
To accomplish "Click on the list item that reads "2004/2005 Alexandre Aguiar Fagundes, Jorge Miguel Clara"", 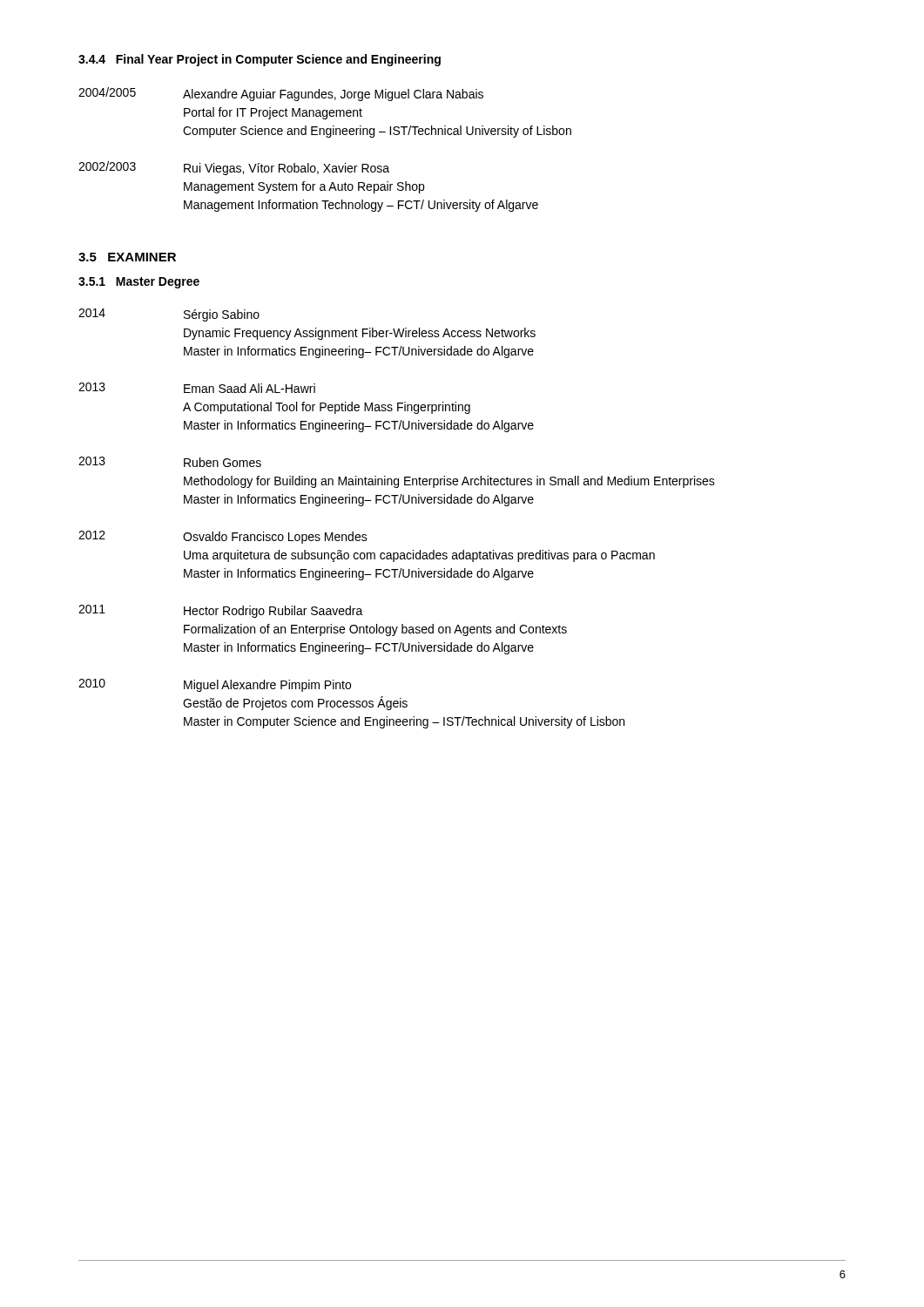I will point(281,94).
